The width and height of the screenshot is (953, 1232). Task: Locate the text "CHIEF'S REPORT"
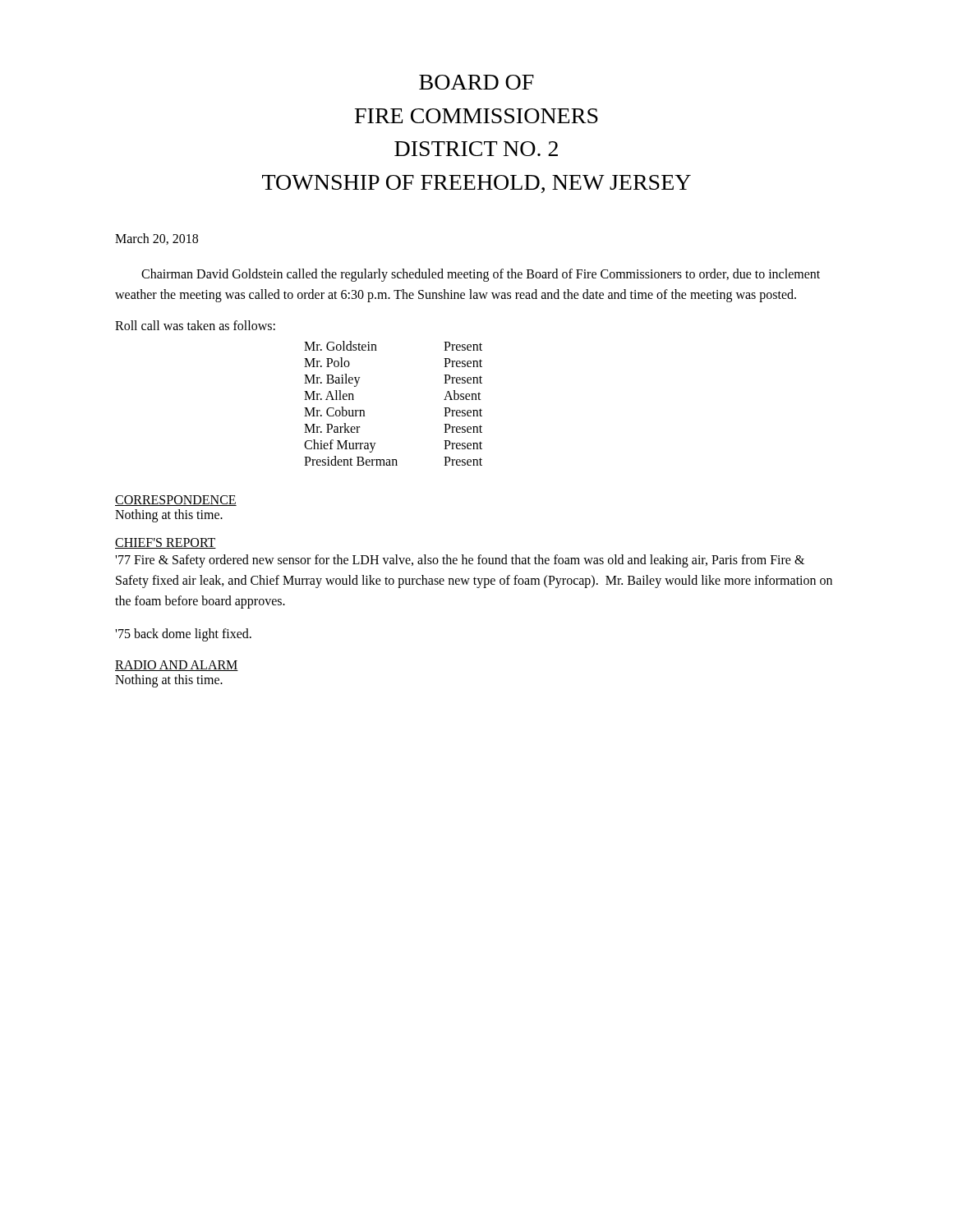pyautogui.click(x=165, y=542)
